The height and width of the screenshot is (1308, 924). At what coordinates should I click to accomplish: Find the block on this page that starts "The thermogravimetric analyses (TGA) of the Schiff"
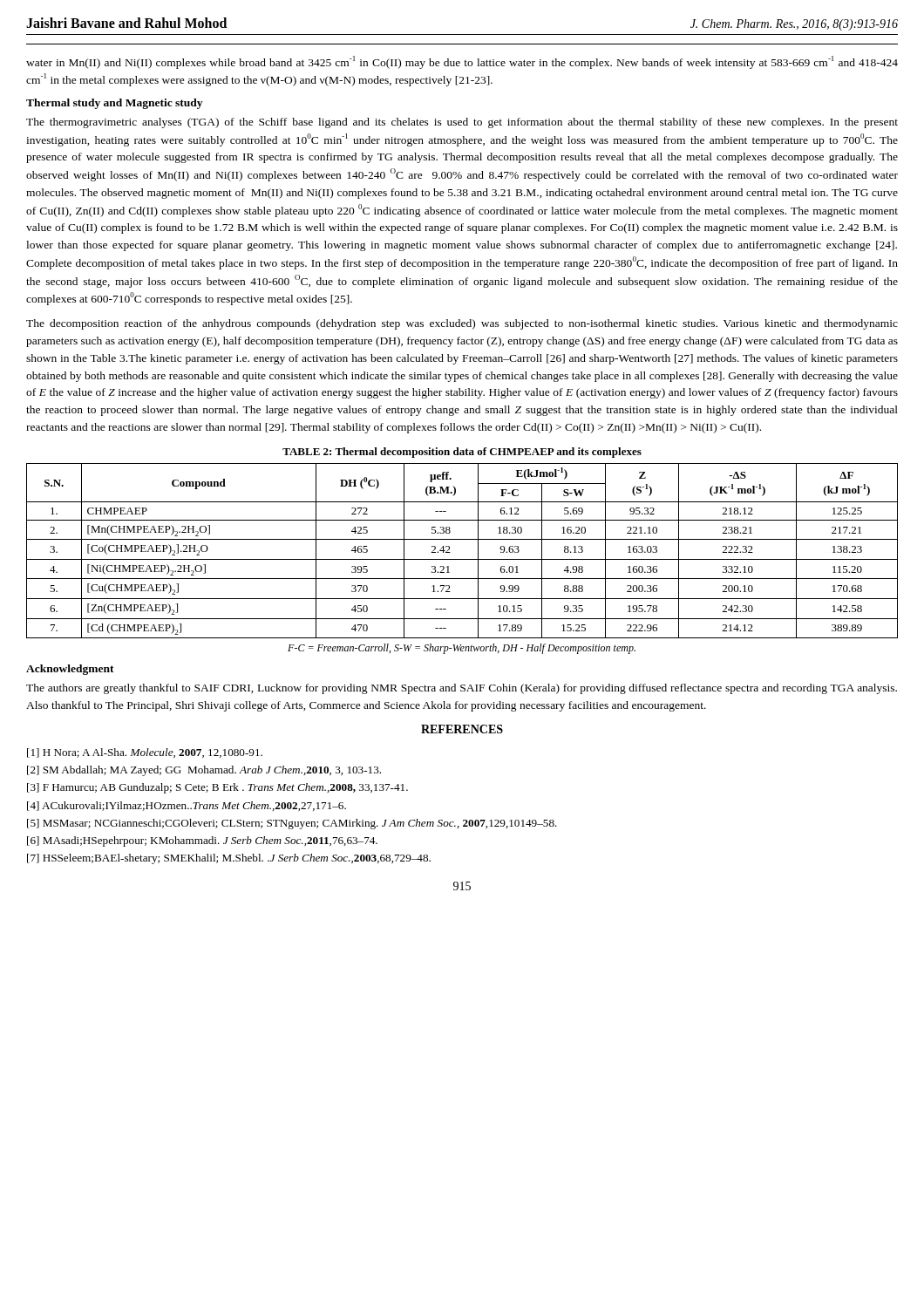tap(462, 210)
